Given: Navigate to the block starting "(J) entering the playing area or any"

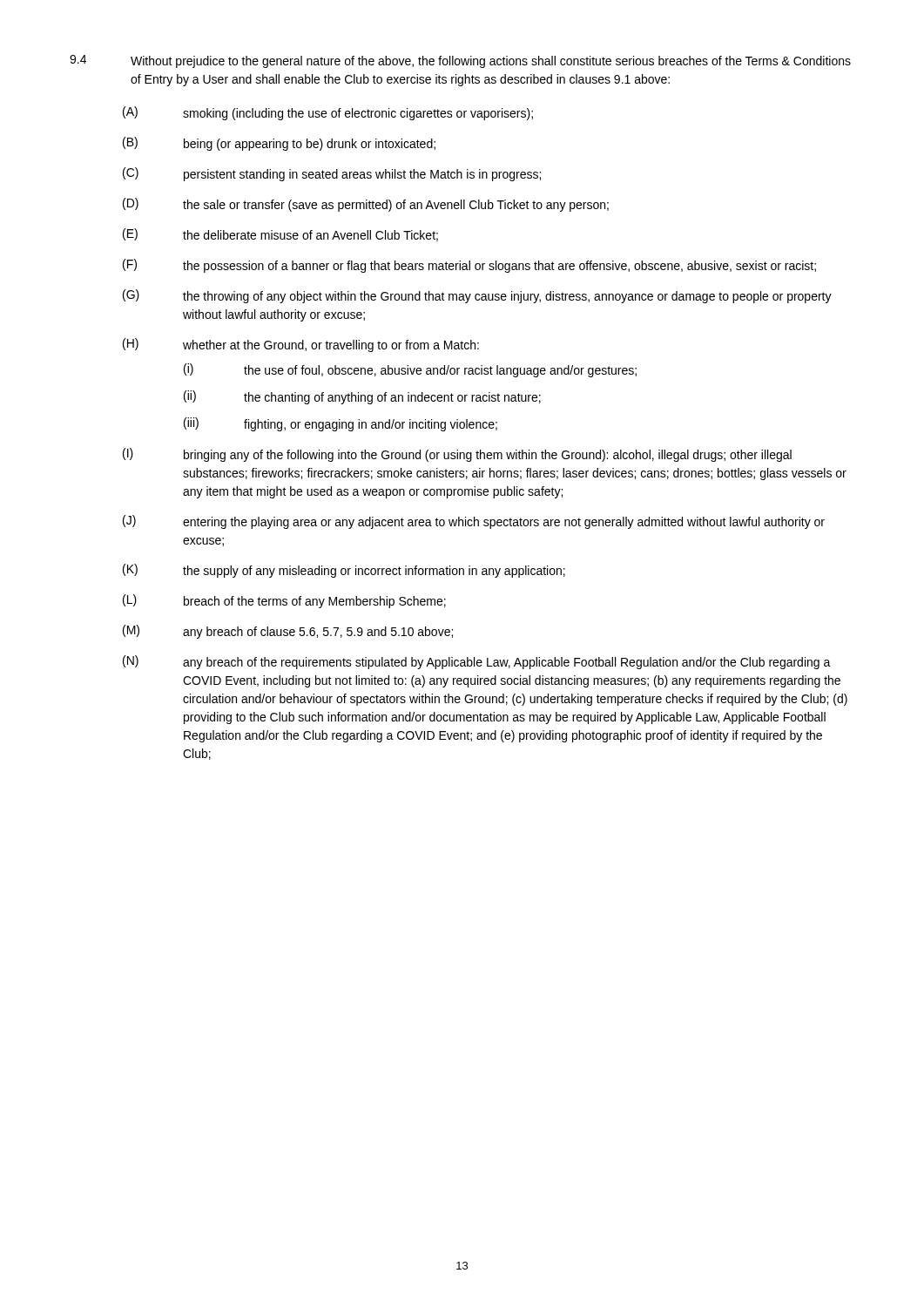Looking at the screenshot, I should click(488, 532).
